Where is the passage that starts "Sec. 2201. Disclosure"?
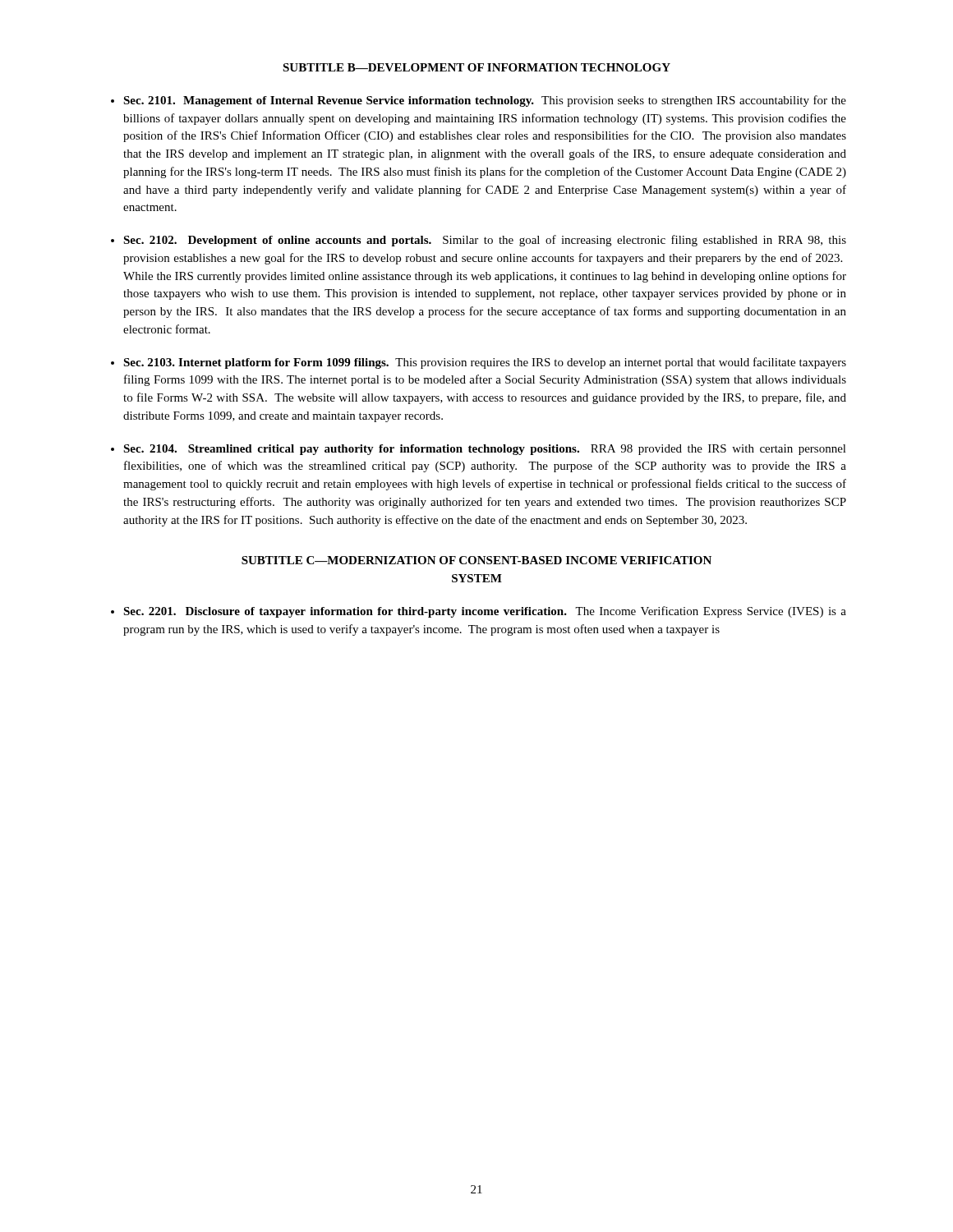This screenshot has height=1232, width=953. 485,620
